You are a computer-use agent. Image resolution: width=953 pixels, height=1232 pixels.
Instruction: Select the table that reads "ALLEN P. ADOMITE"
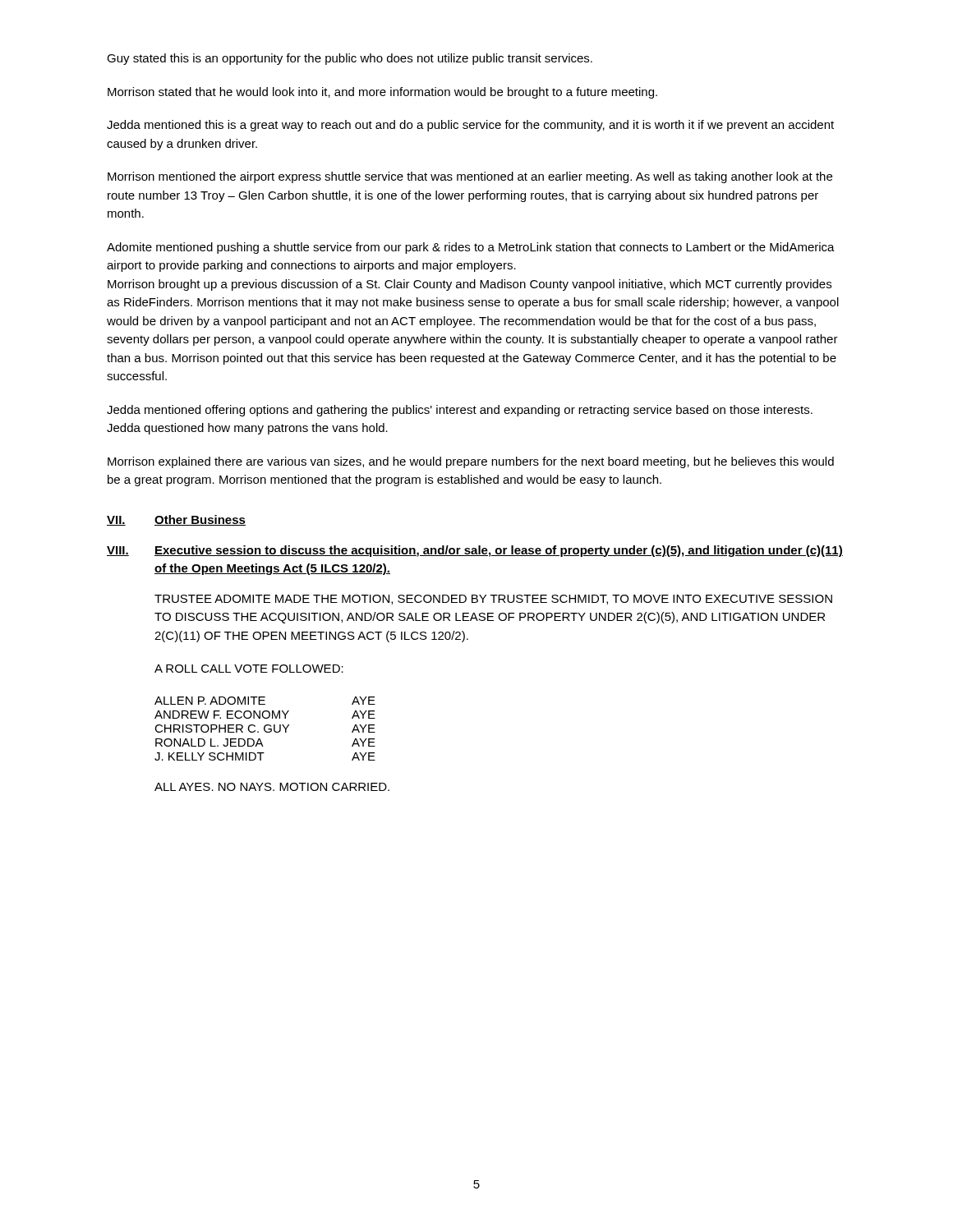500,728
